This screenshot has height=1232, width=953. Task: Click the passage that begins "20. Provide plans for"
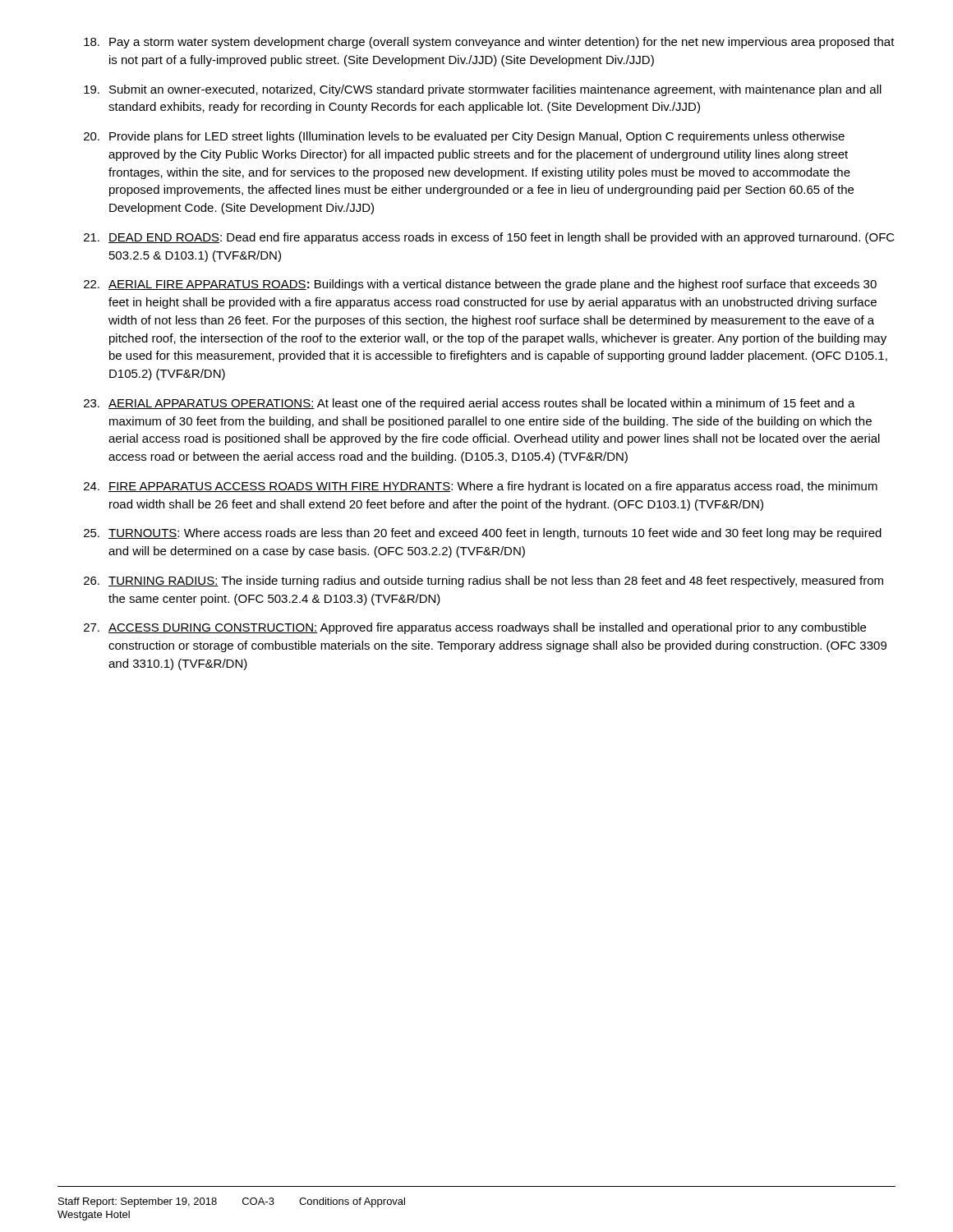tap(476, 172)
